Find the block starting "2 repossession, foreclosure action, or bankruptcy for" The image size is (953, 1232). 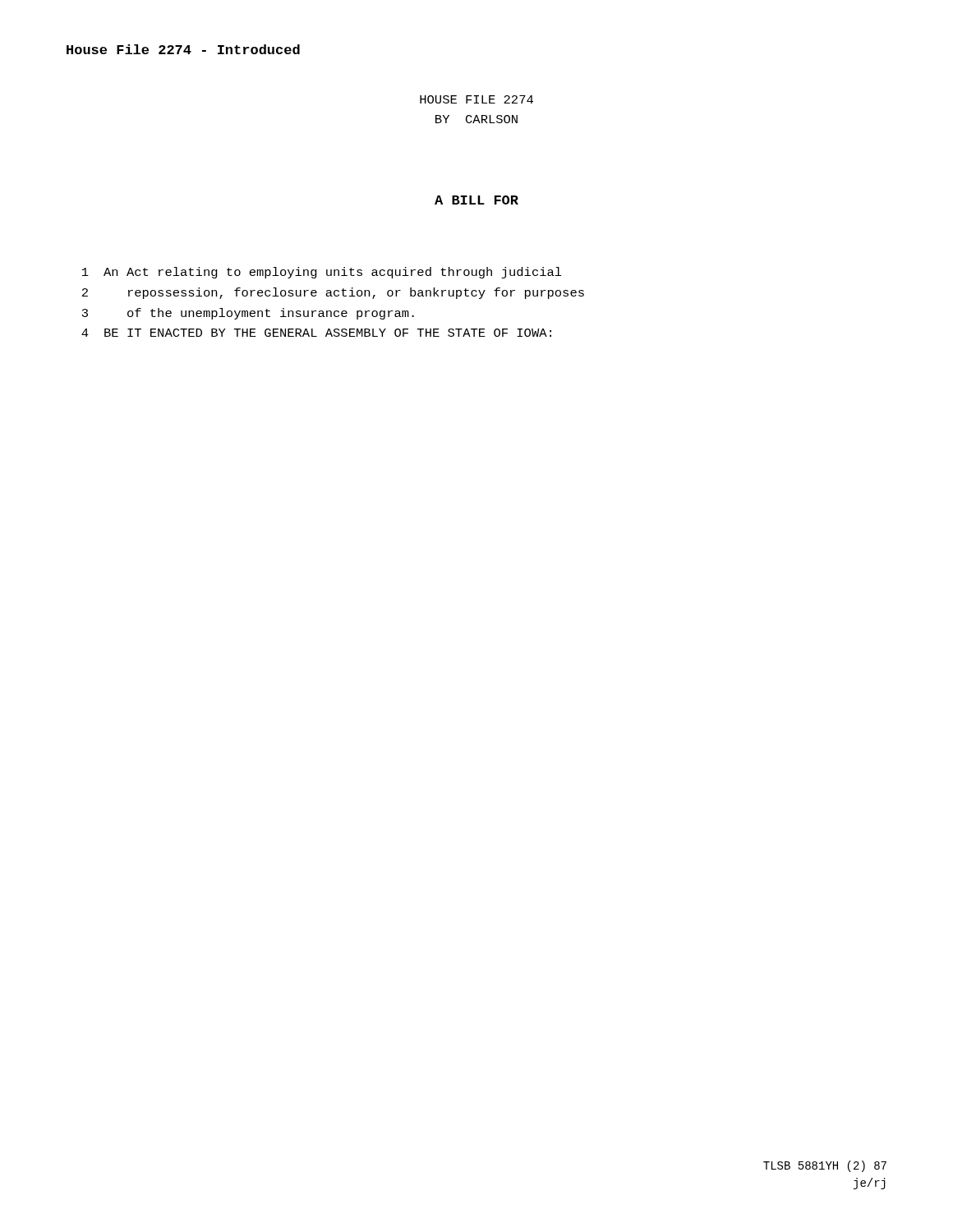coord(325,293)
